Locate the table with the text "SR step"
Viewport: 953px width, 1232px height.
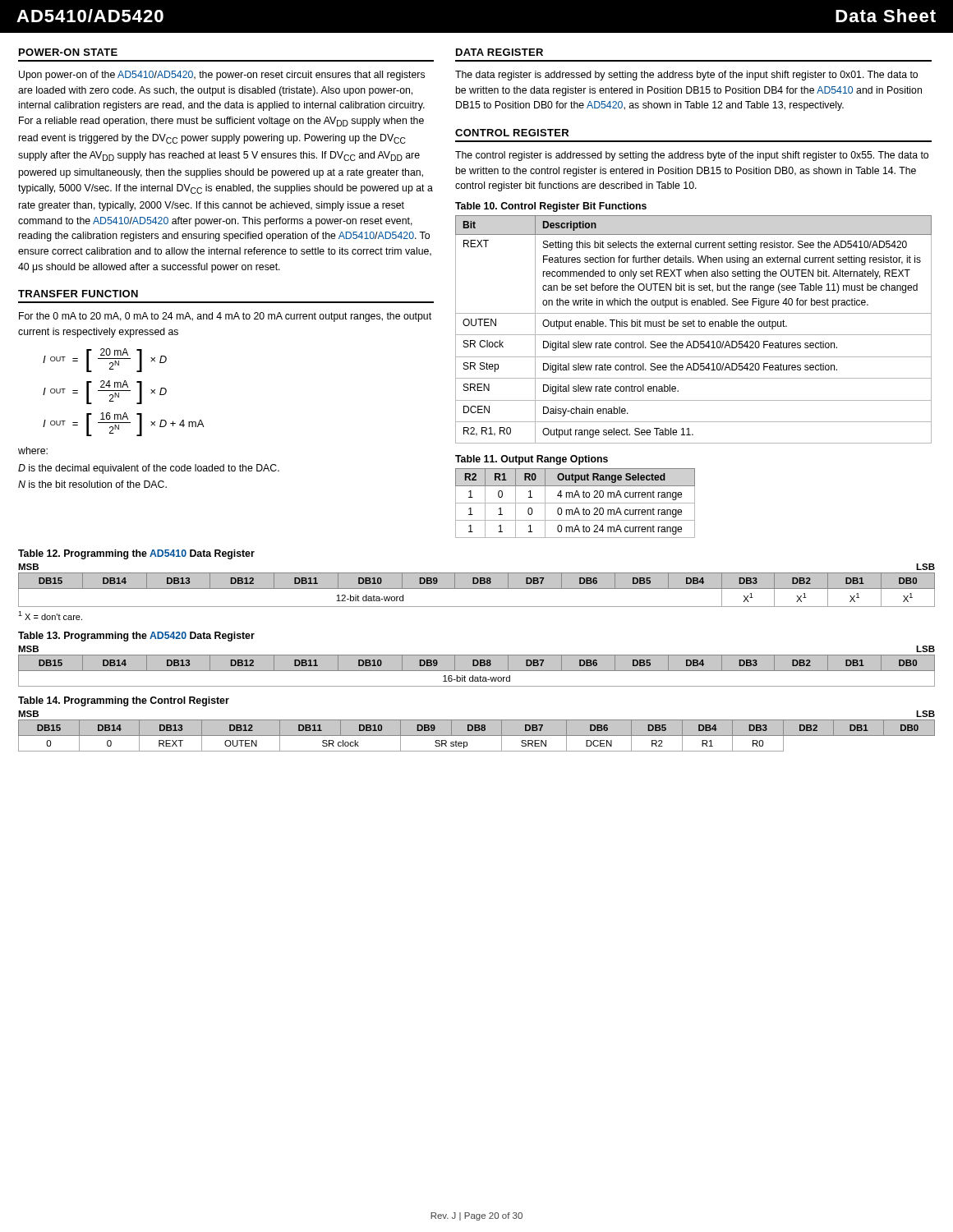476,730
